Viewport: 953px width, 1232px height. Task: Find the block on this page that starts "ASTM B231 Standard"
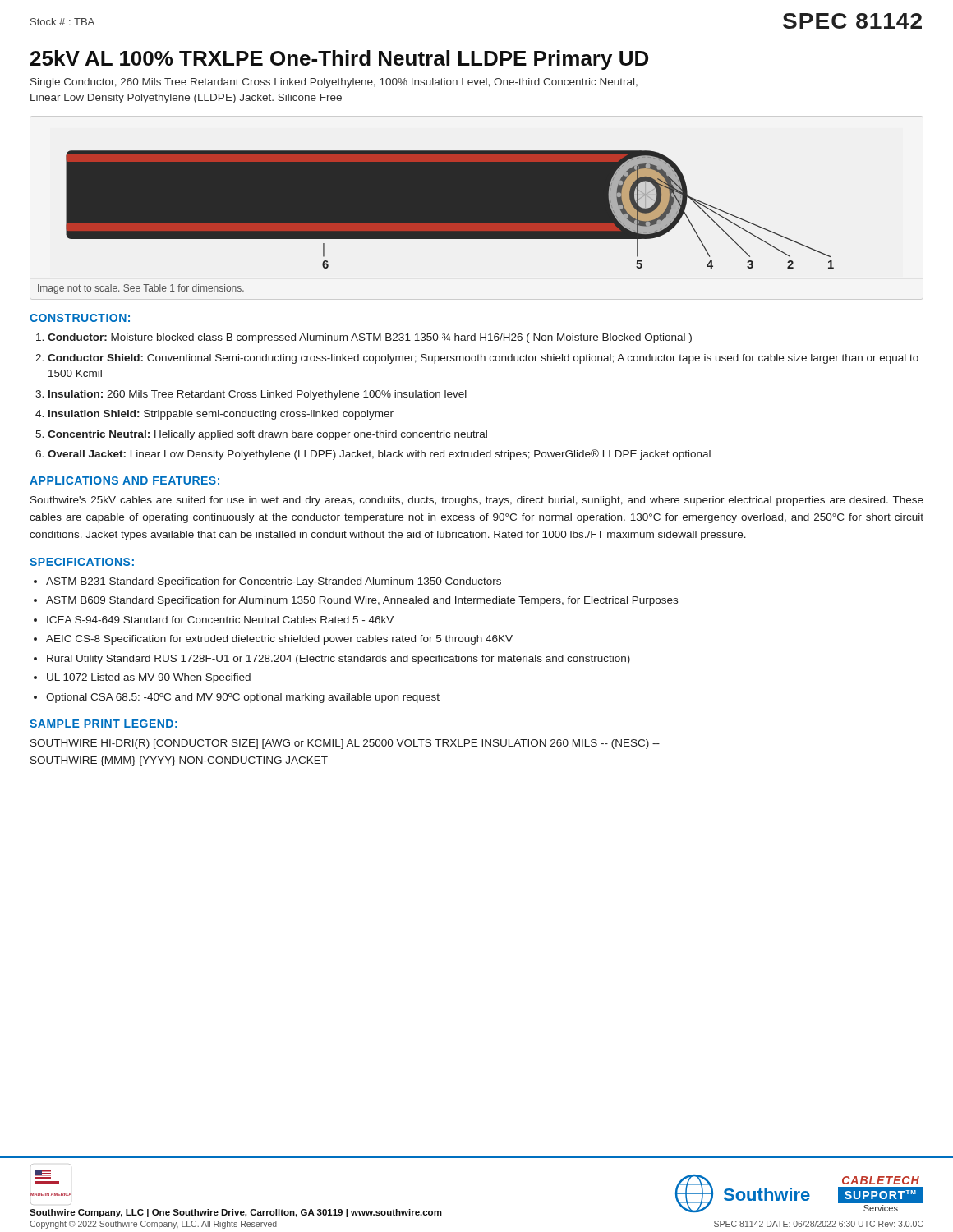tap(274, 581)
